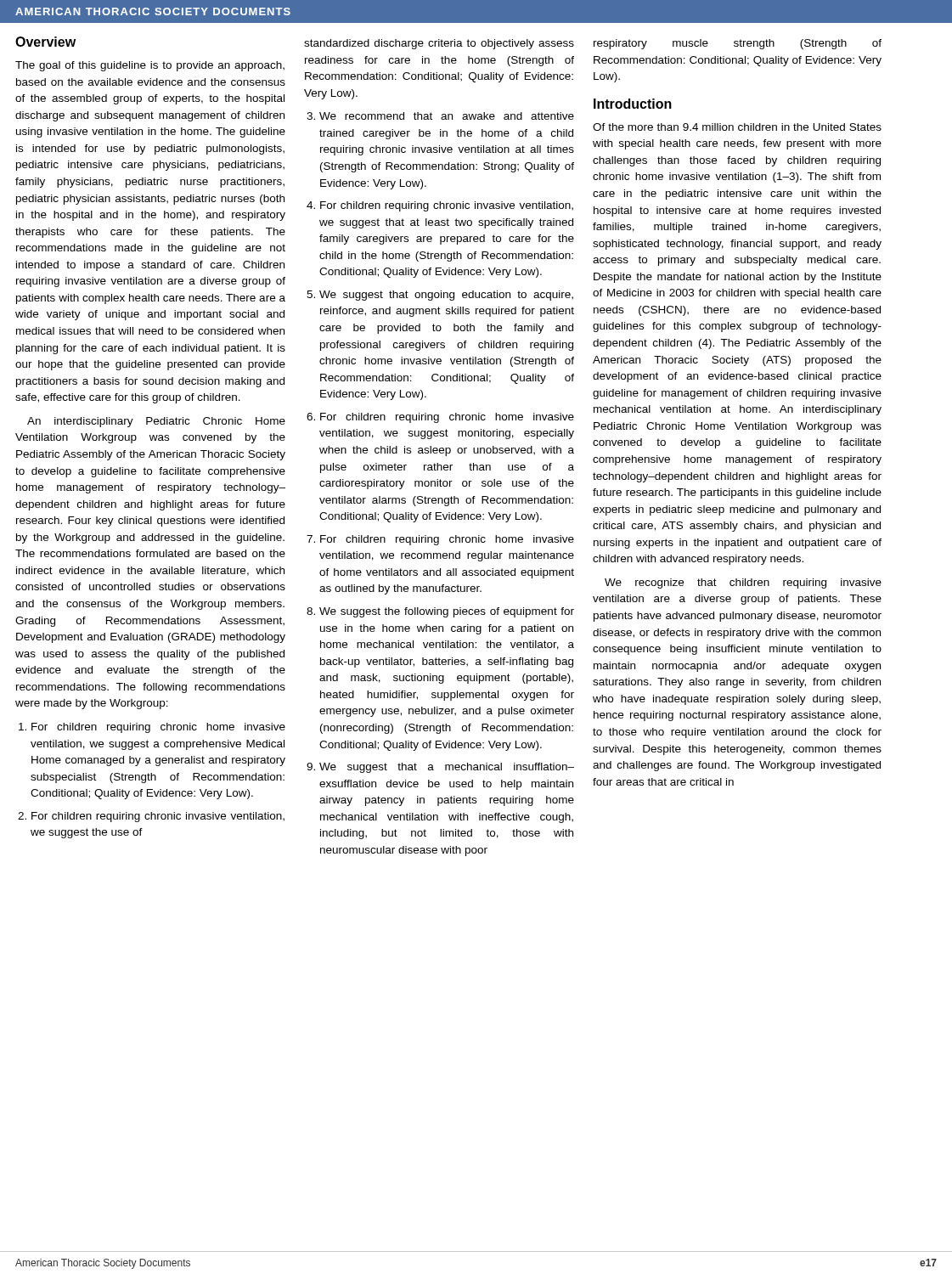
Task: Click on the text block containing "Of the more than 9.4 million children in"
Action: pos(737,343)
